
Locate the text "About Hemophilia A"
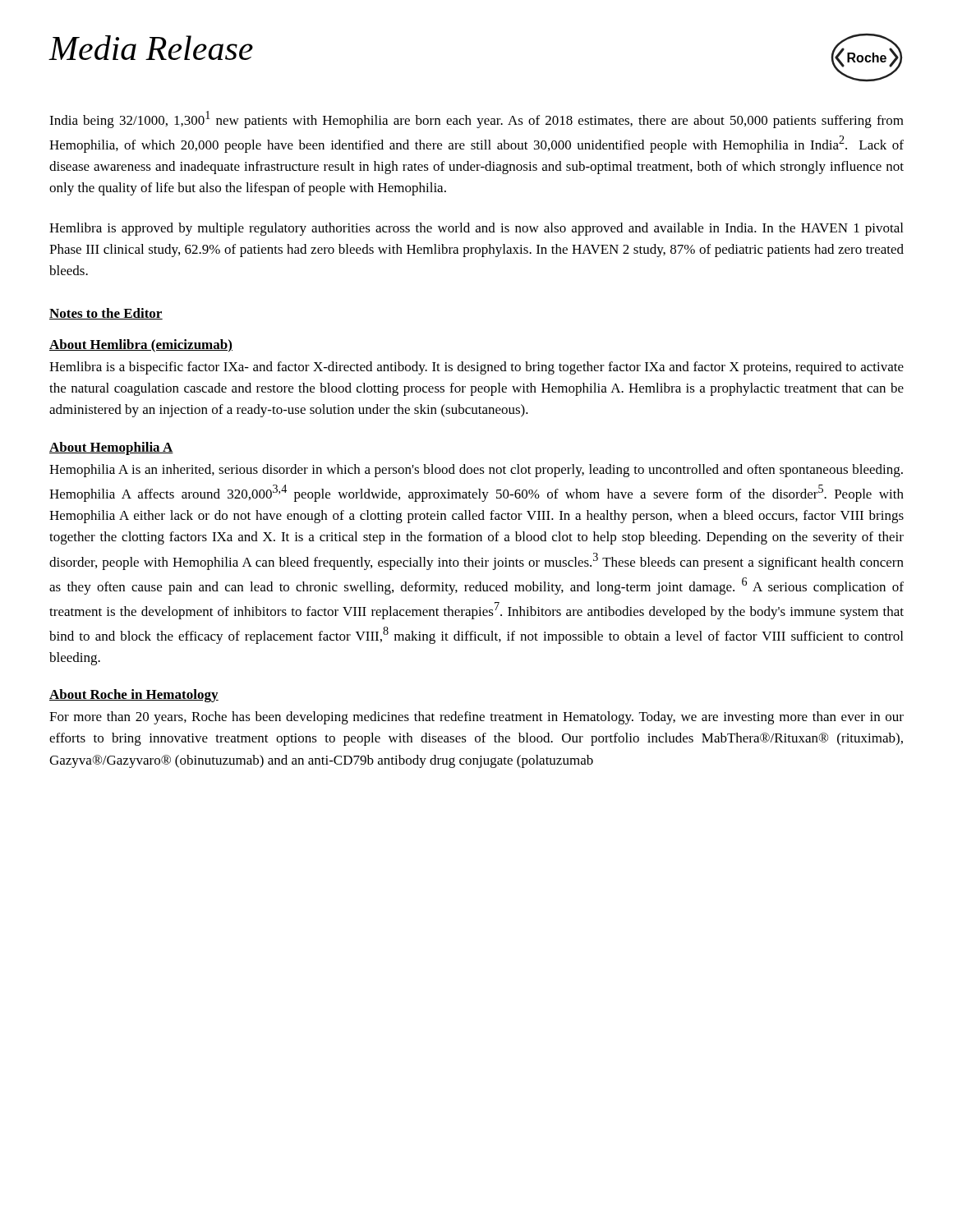pos(111,447)
